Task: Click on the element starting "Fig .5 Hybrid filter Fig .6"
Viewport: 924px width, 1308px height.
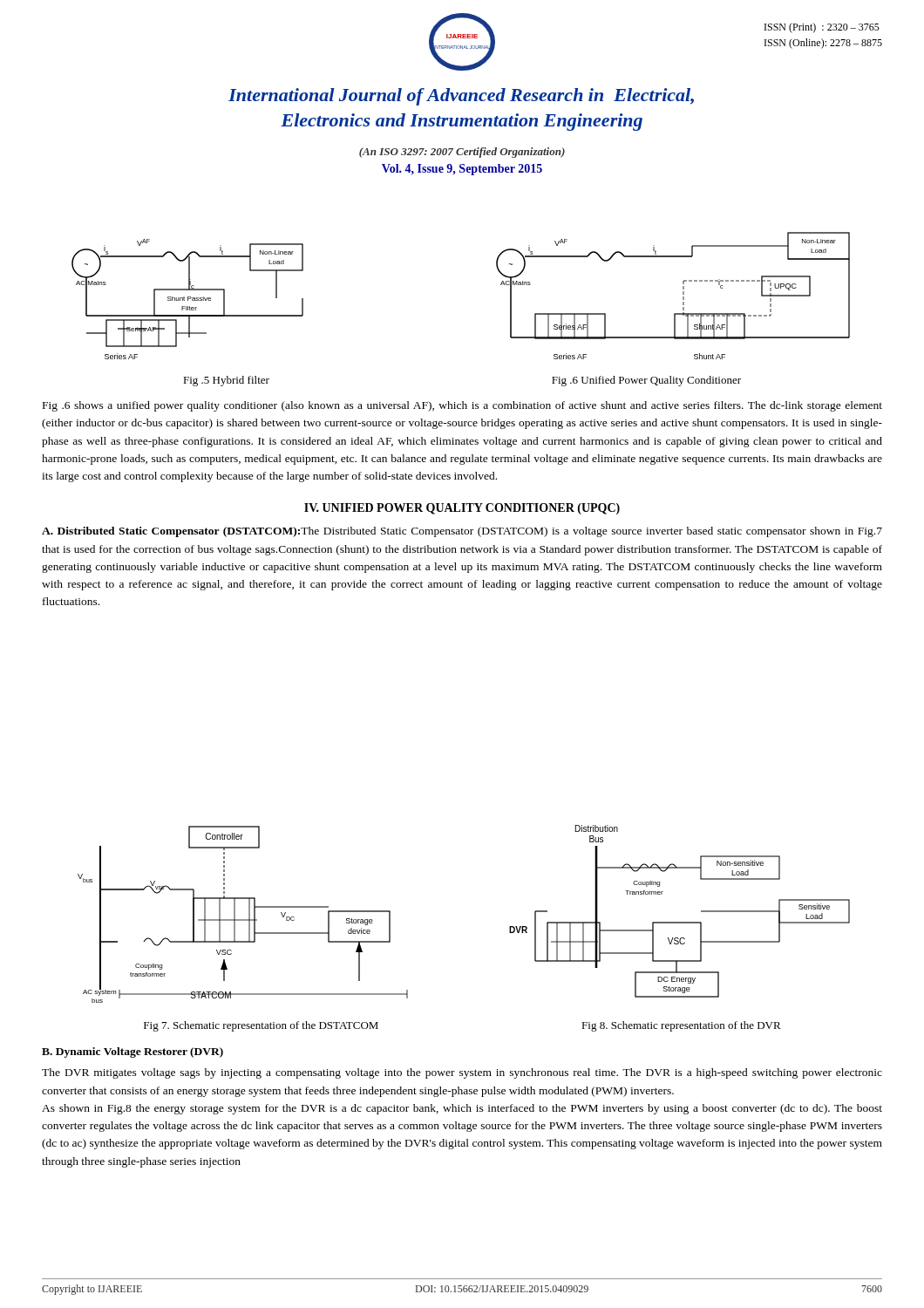Action: point(223,381)
